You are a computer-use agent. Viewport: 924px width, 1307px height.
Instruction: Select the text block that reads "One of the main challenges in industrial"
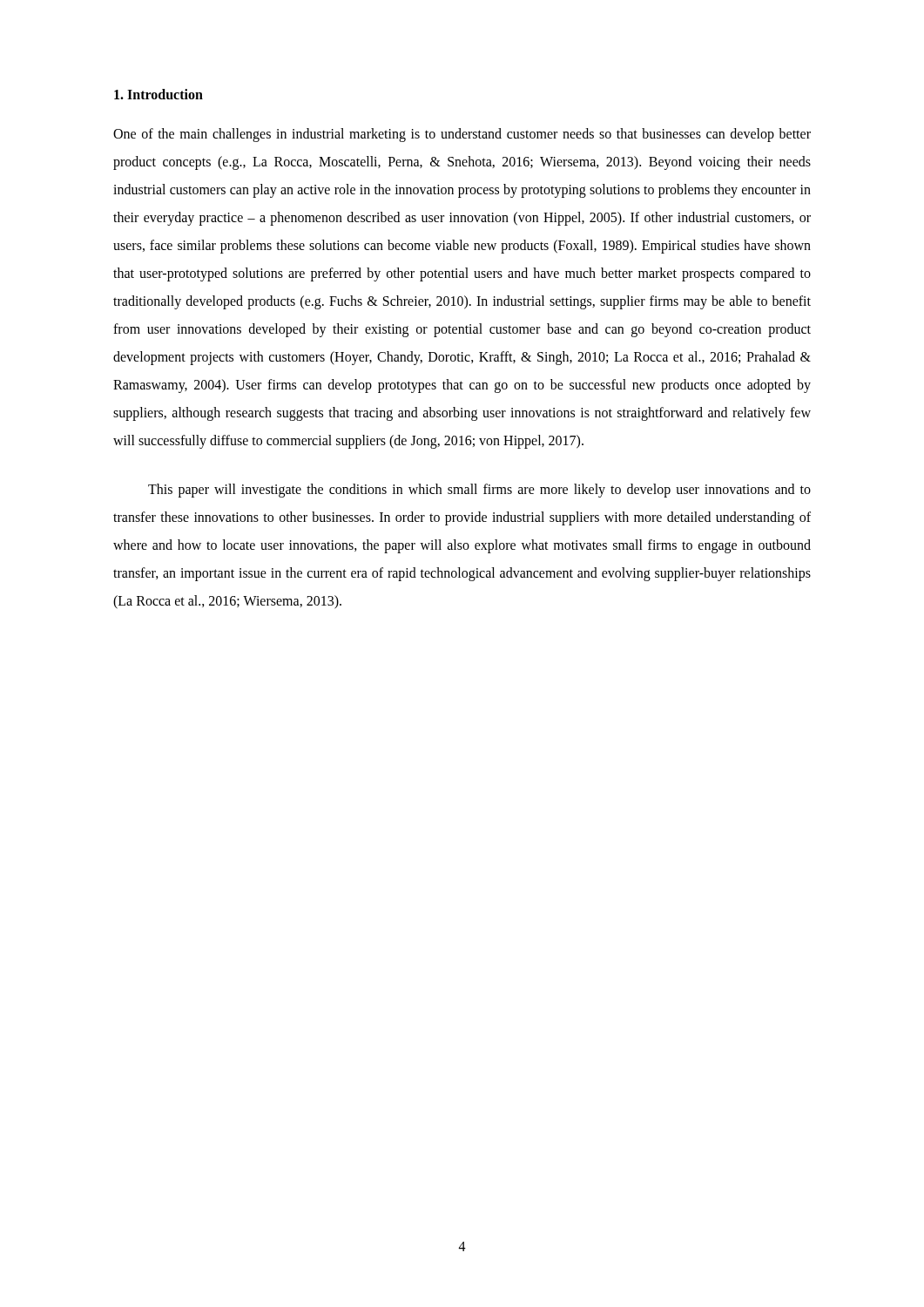[462, 287]
